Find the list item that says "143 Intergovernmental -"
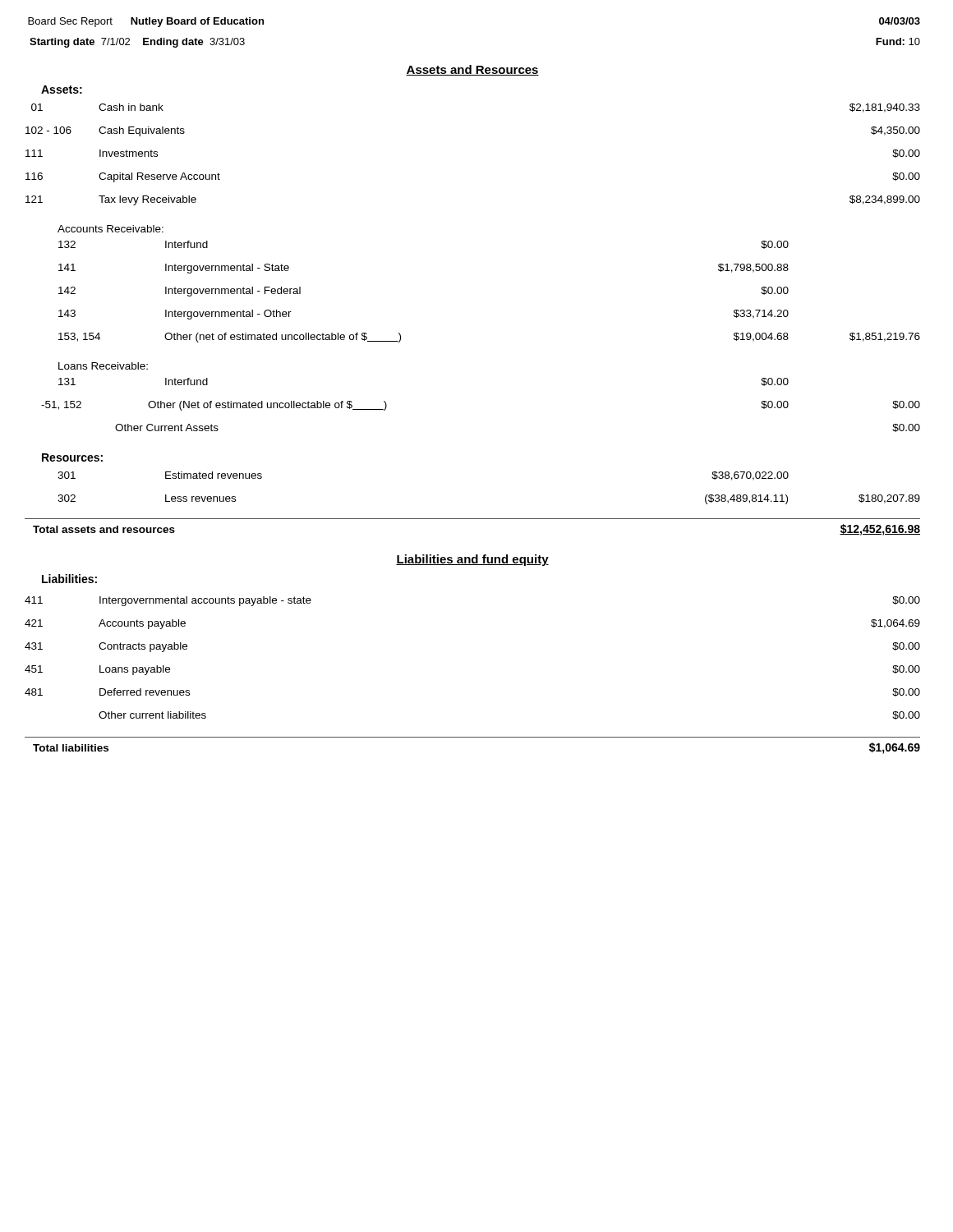The image size is (953, 1232). coord(69,315)
